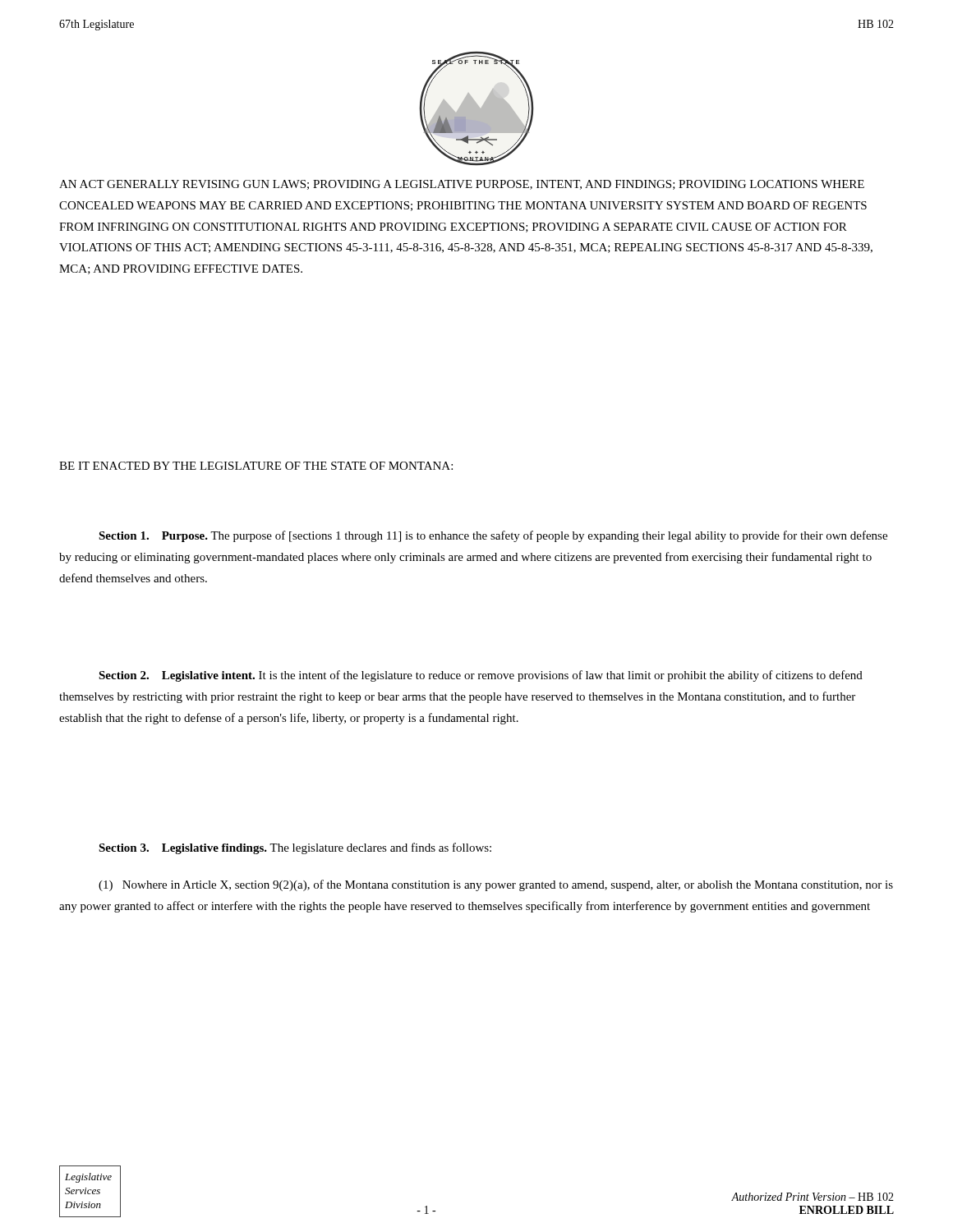Viewport: 953px width, 1232px height.
Task: Find the region starting "Section 1. Purpose. The purpose of"
Action: [x=476, y=557]
